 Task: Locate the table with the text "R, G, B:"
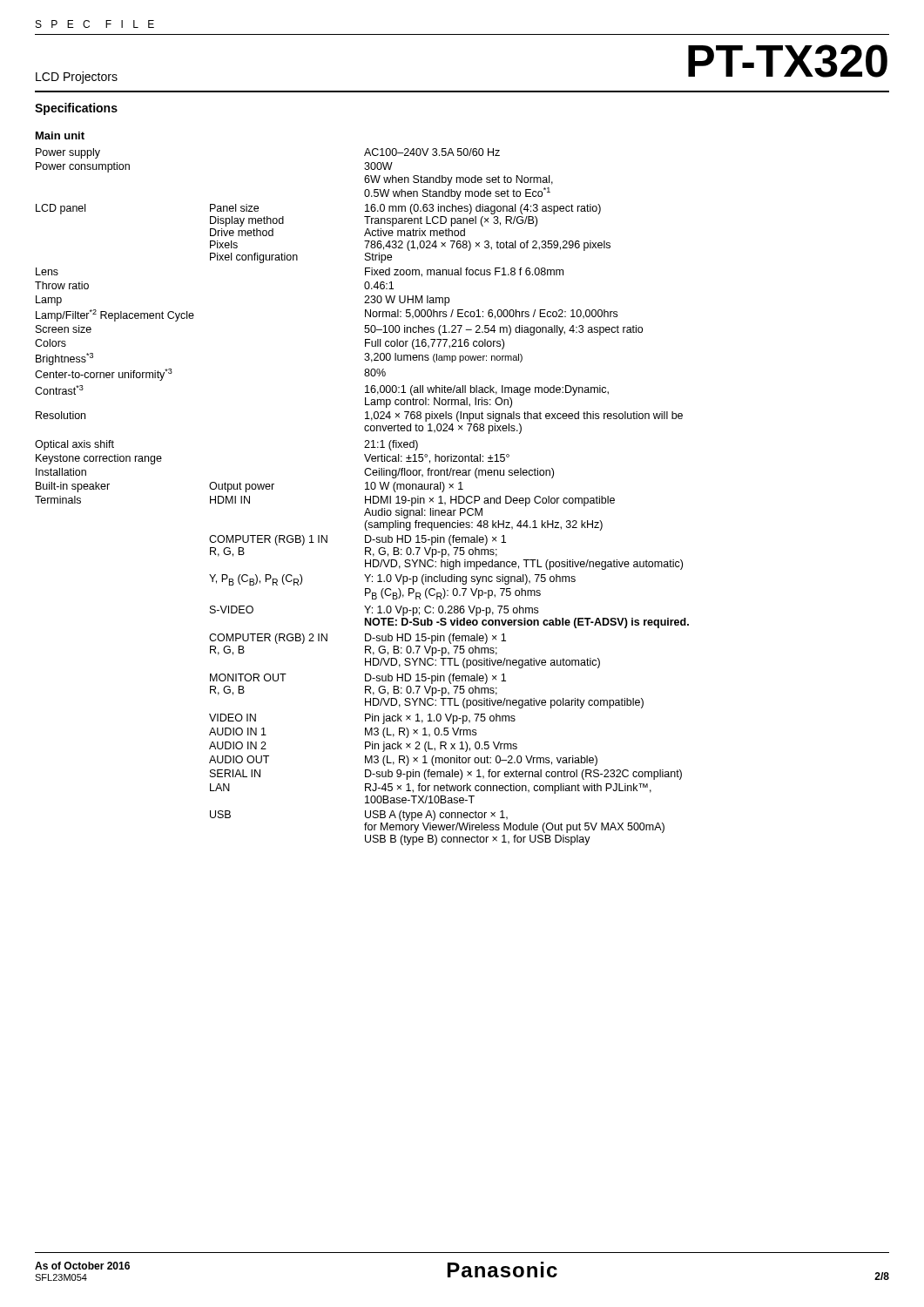click(462, 679)
